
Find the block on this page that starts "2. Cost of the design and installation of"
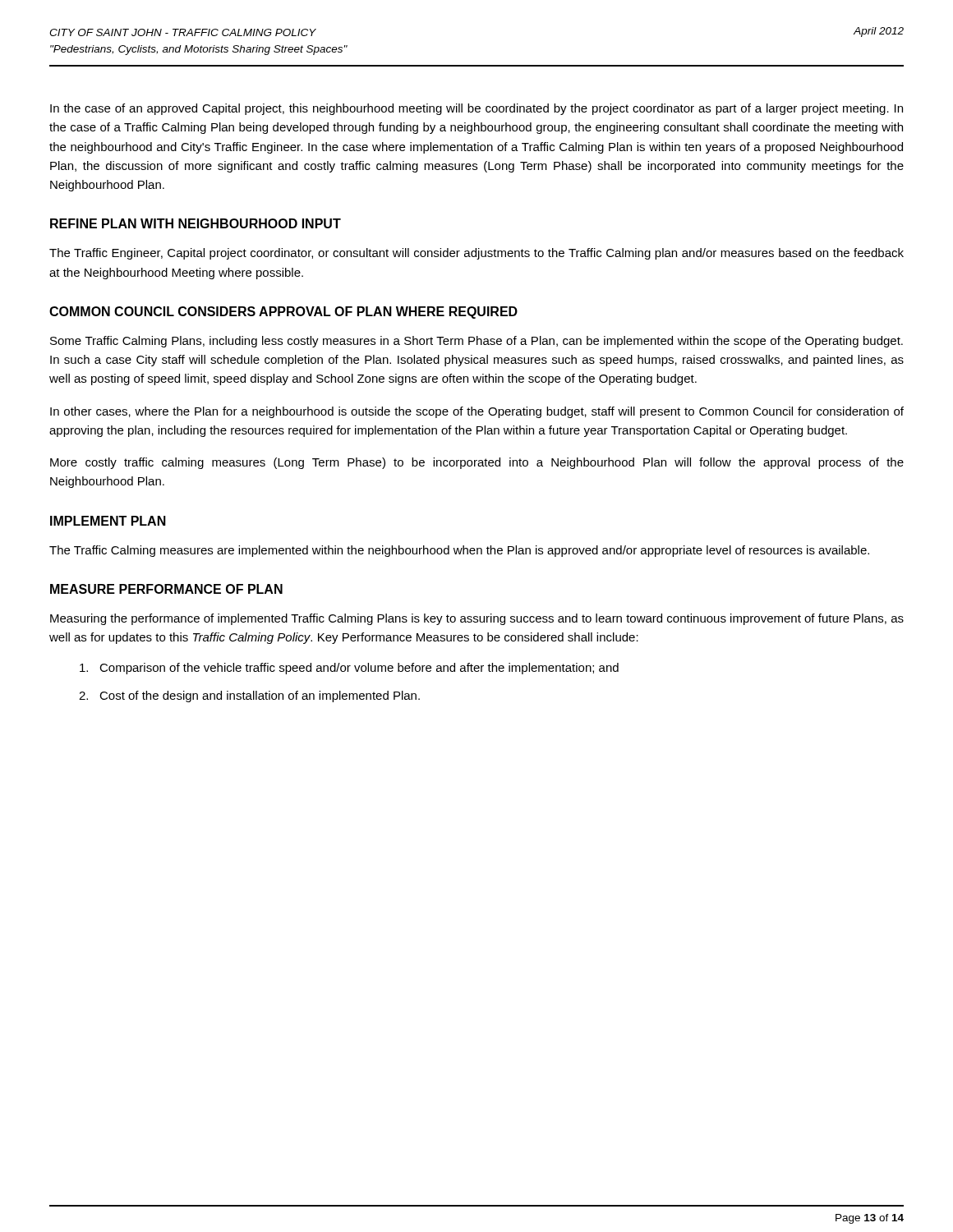point(250,695)
